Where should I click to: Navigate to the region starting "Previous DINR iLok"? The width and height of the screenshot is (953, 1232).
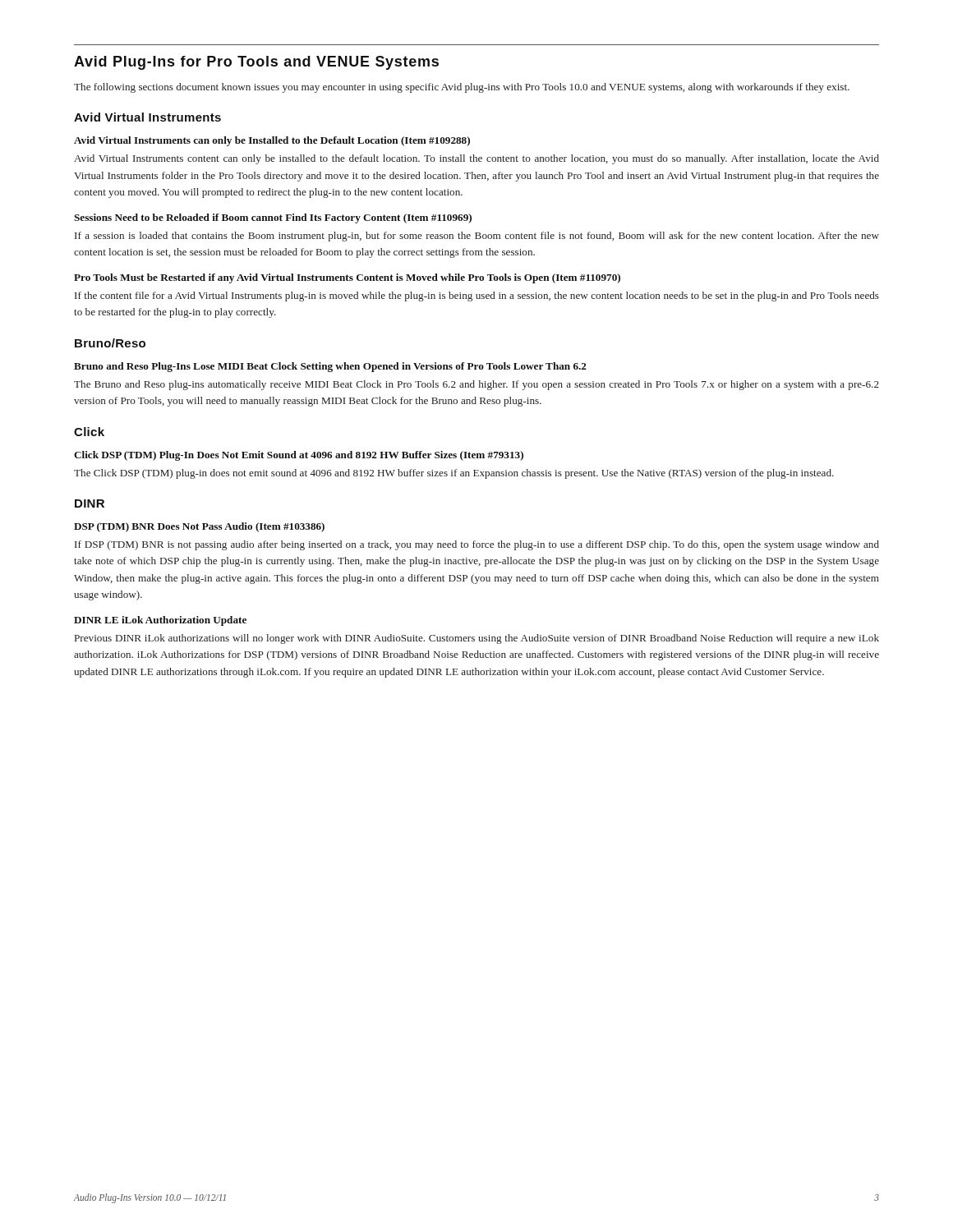click(x=476, y=654)
